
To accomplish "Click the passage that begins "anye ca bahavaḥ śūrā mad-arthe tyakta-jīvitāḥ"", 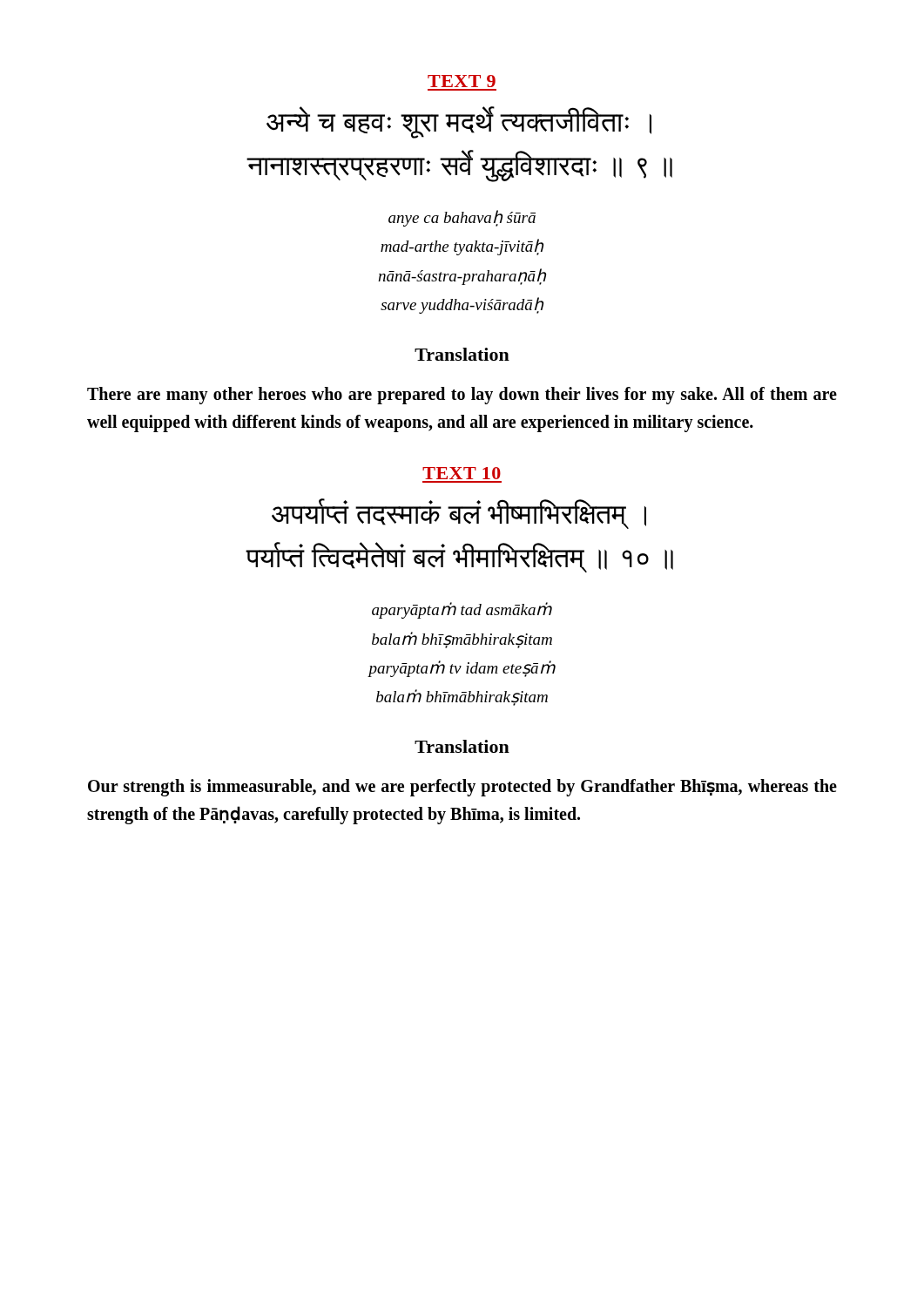I will point(462,261).
